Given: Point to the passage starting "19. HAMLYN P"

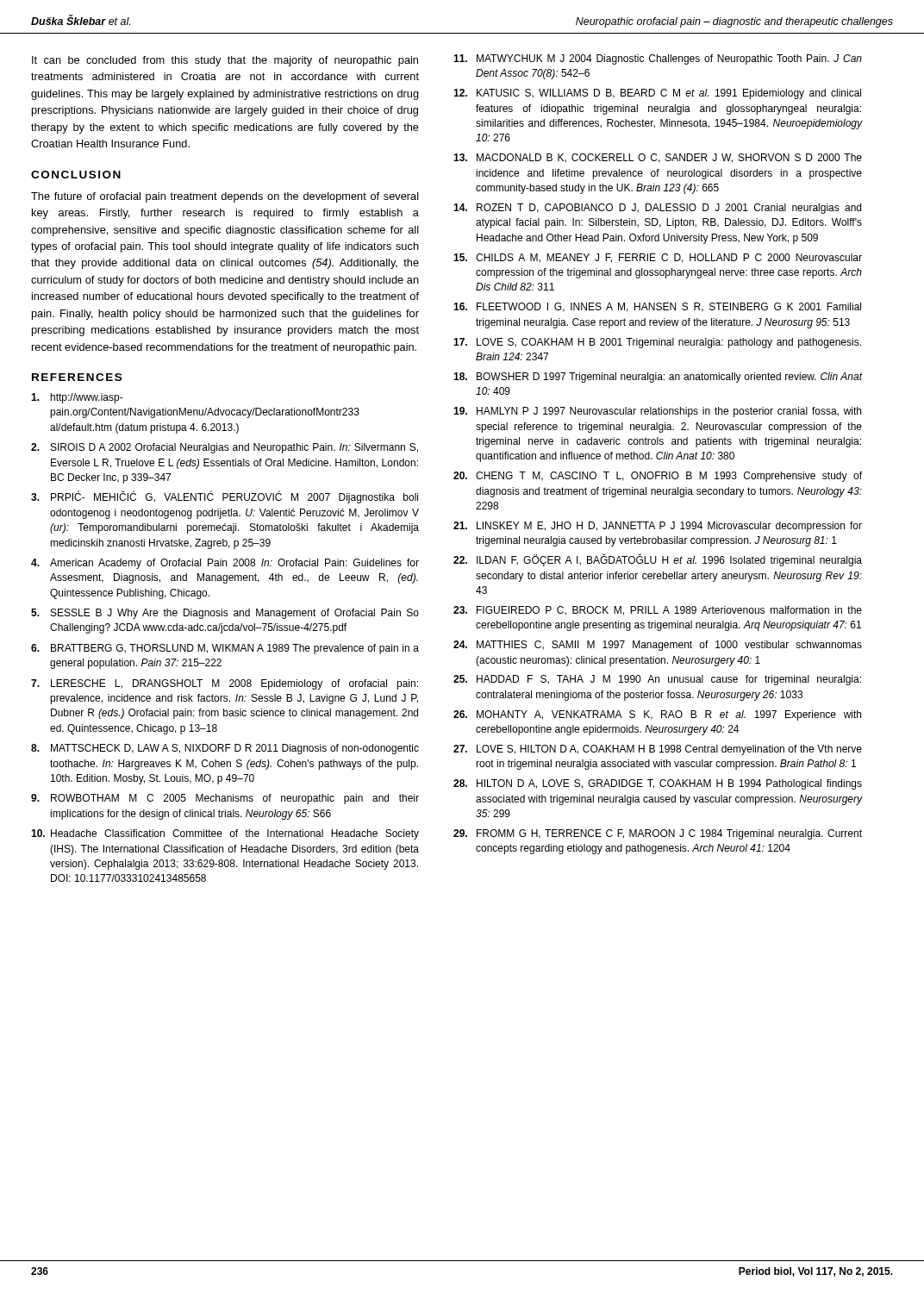Looking at the screenshot, I should point(658,434).
